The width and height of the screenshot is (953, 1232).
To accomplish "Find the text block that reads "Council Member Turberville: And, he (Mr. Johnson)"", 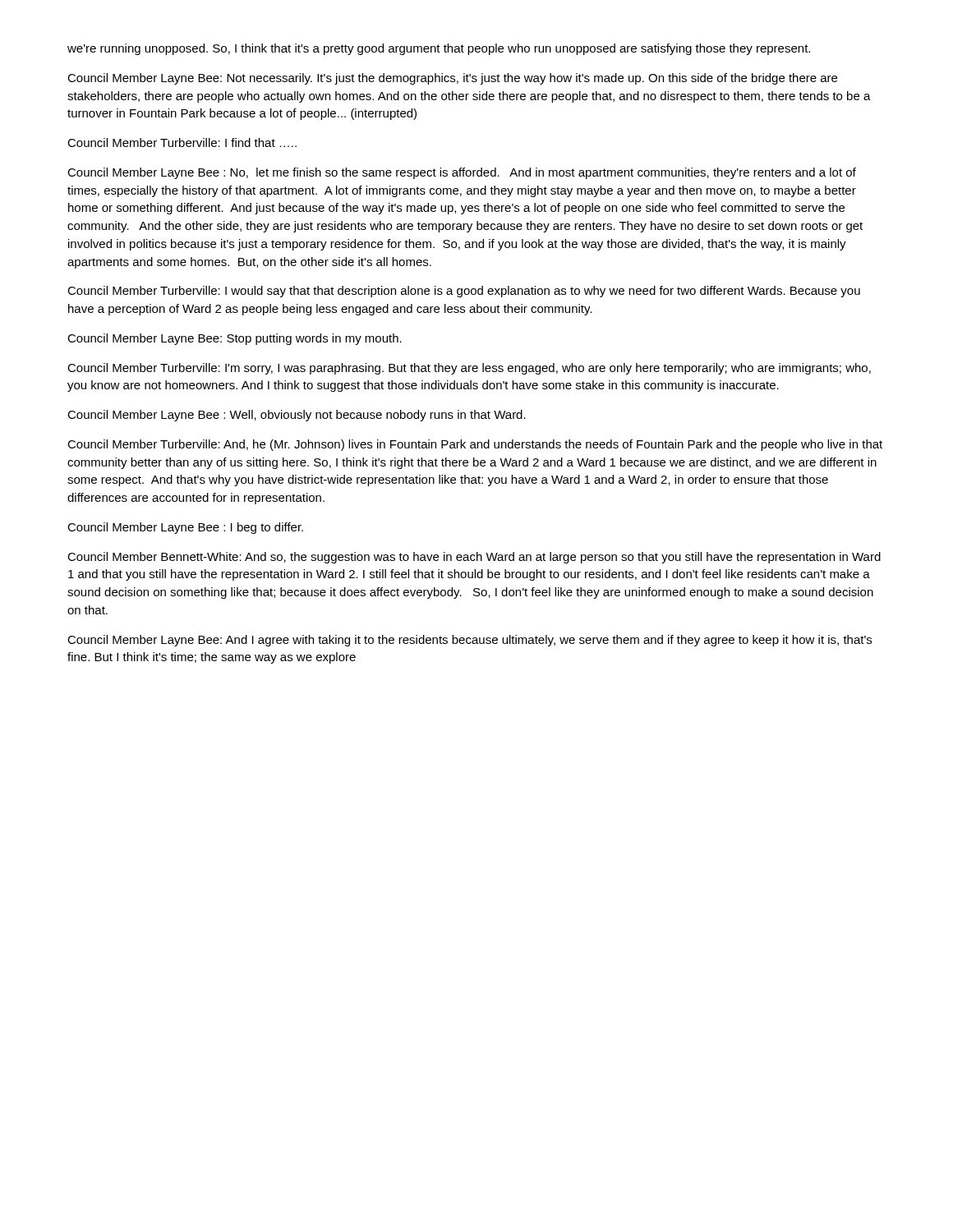I will (x=475, y=471).
